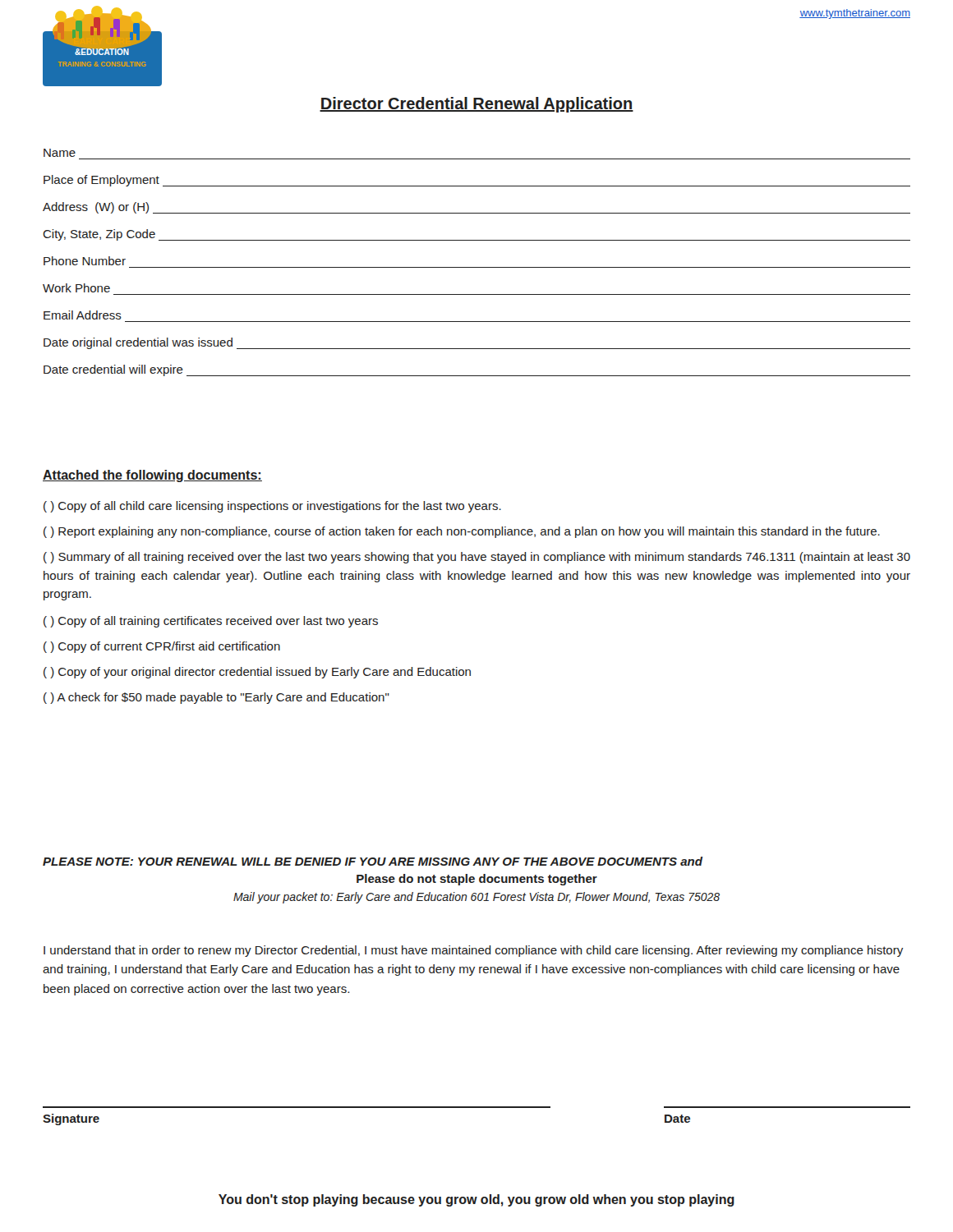Screen dimensions: 1232x953
Task: Locate the logo
Action: [102, 44]
